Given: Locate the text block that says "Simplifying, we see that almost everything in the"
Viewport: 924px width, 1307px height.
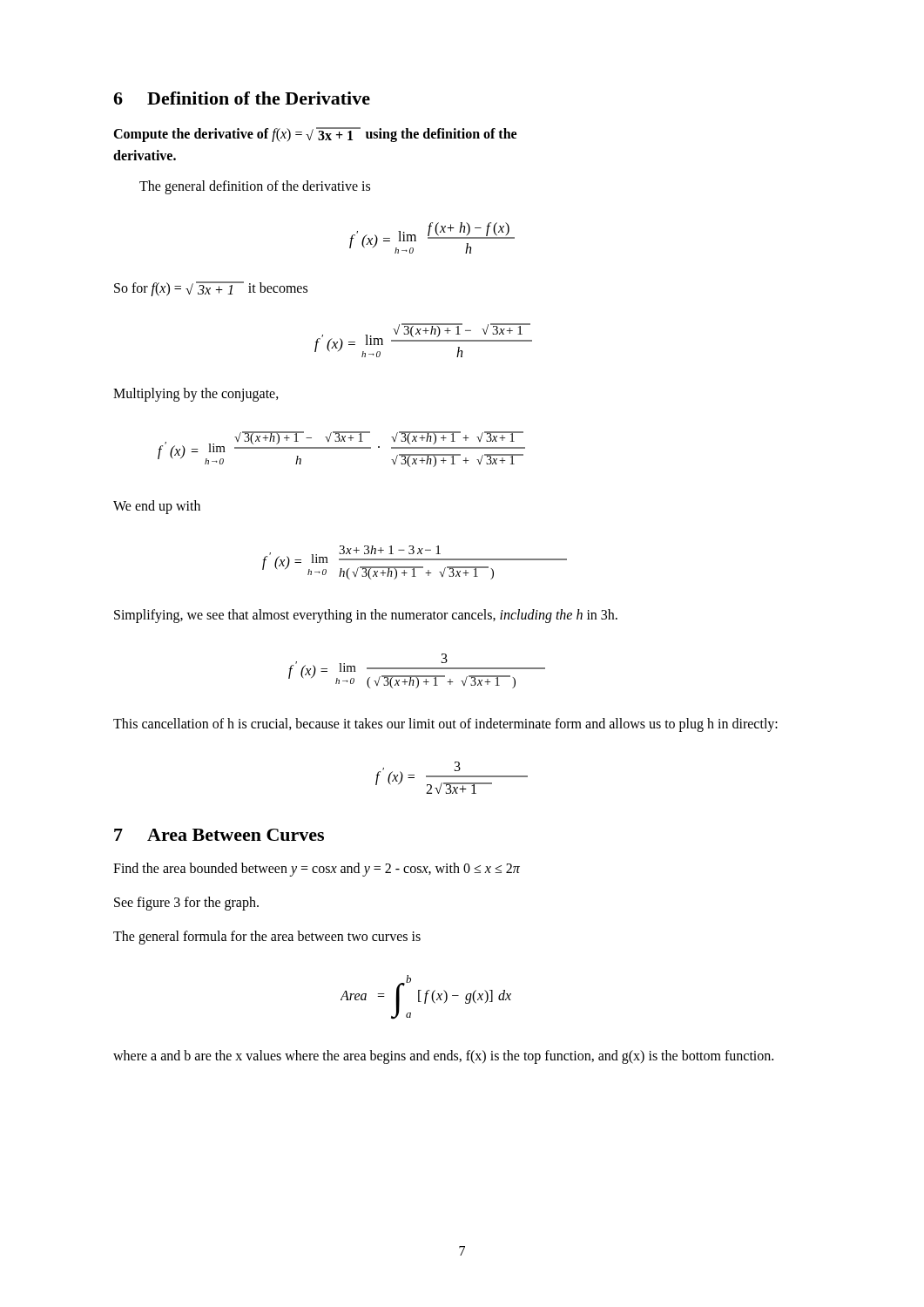Looking at the screenshot, I should [366, 615].
